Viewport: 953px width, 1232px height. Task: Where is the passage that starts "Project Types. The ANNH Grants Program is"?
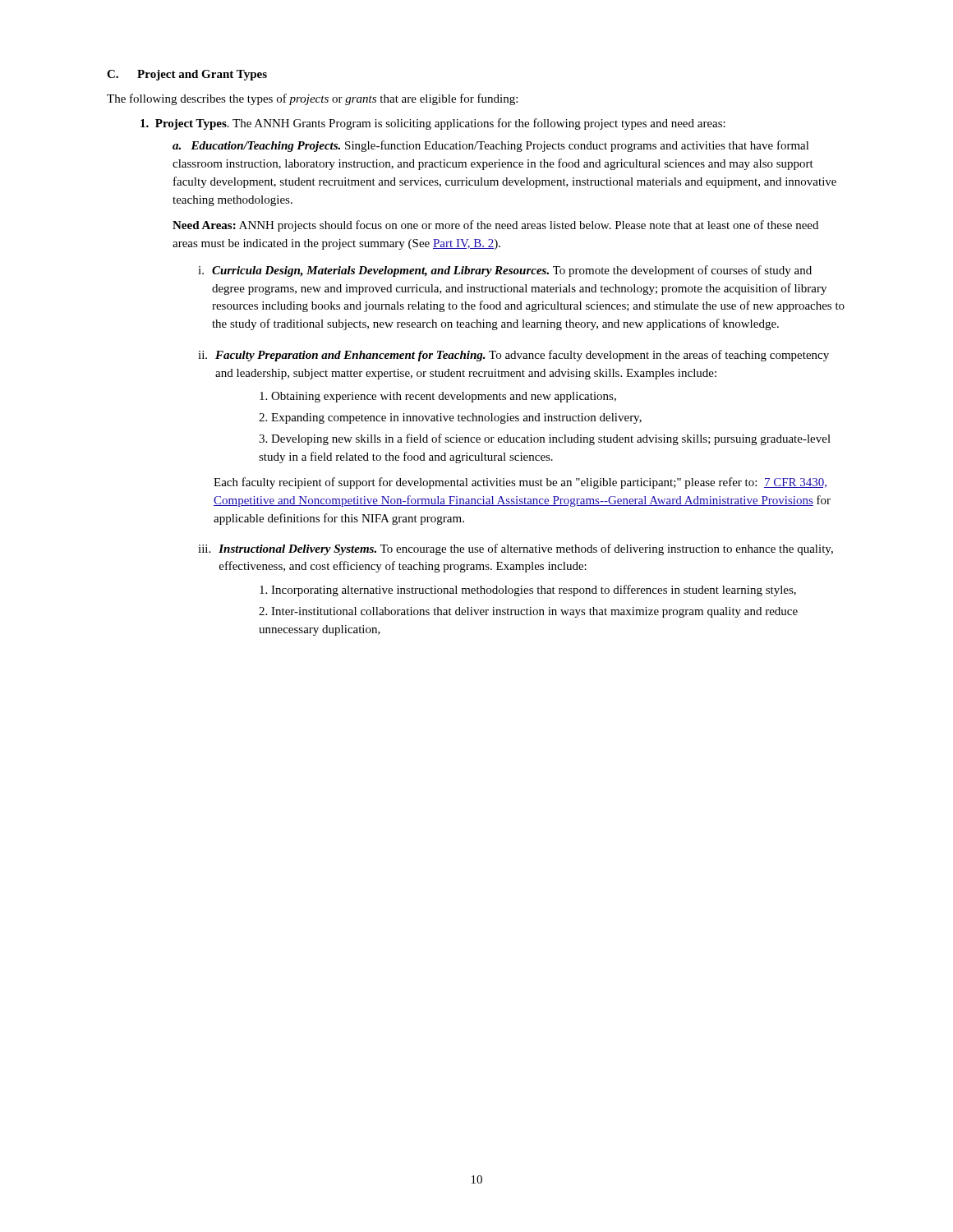click(x=433, y=123)
